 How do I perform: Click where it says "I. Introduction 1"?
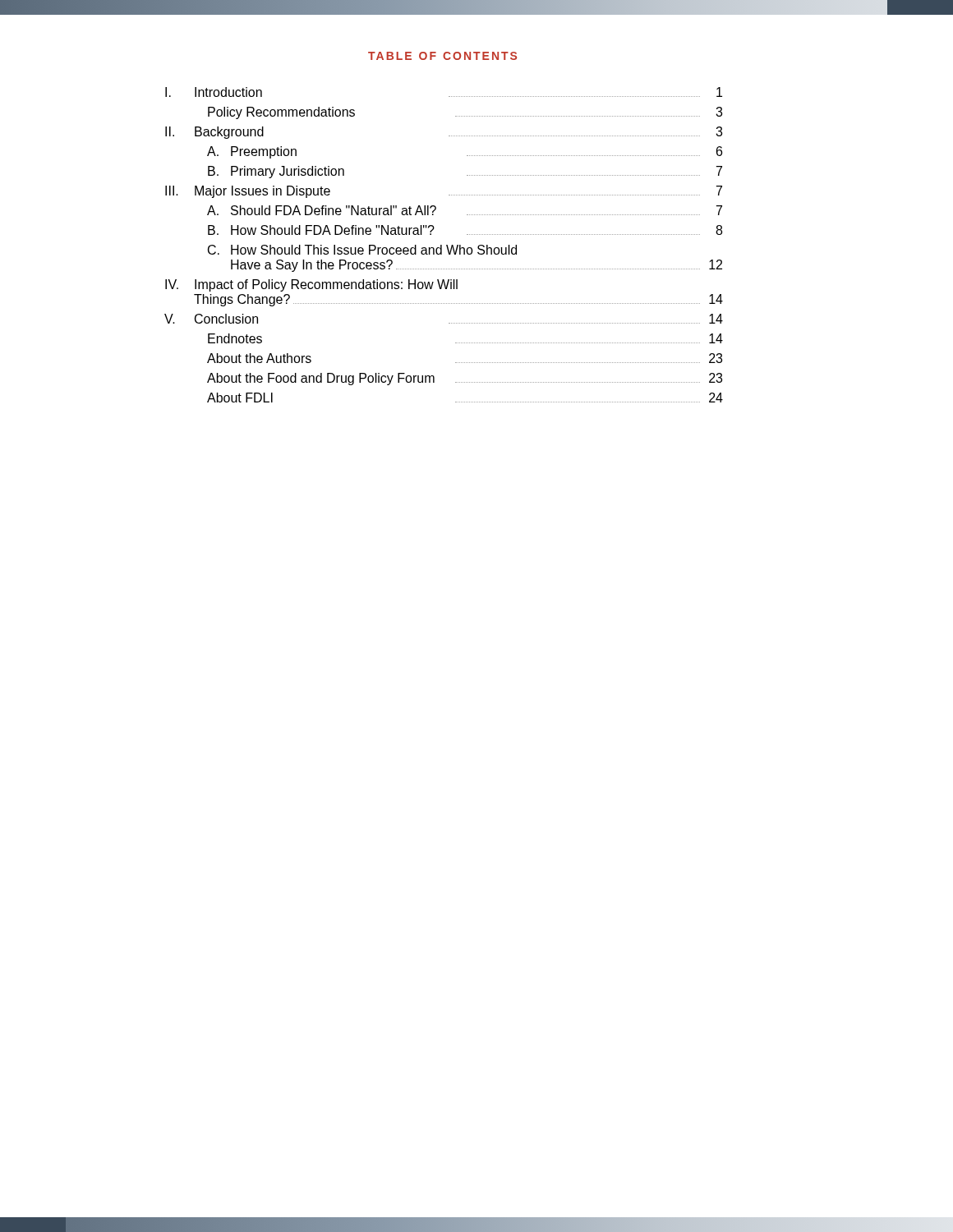(x=444, y=93)
